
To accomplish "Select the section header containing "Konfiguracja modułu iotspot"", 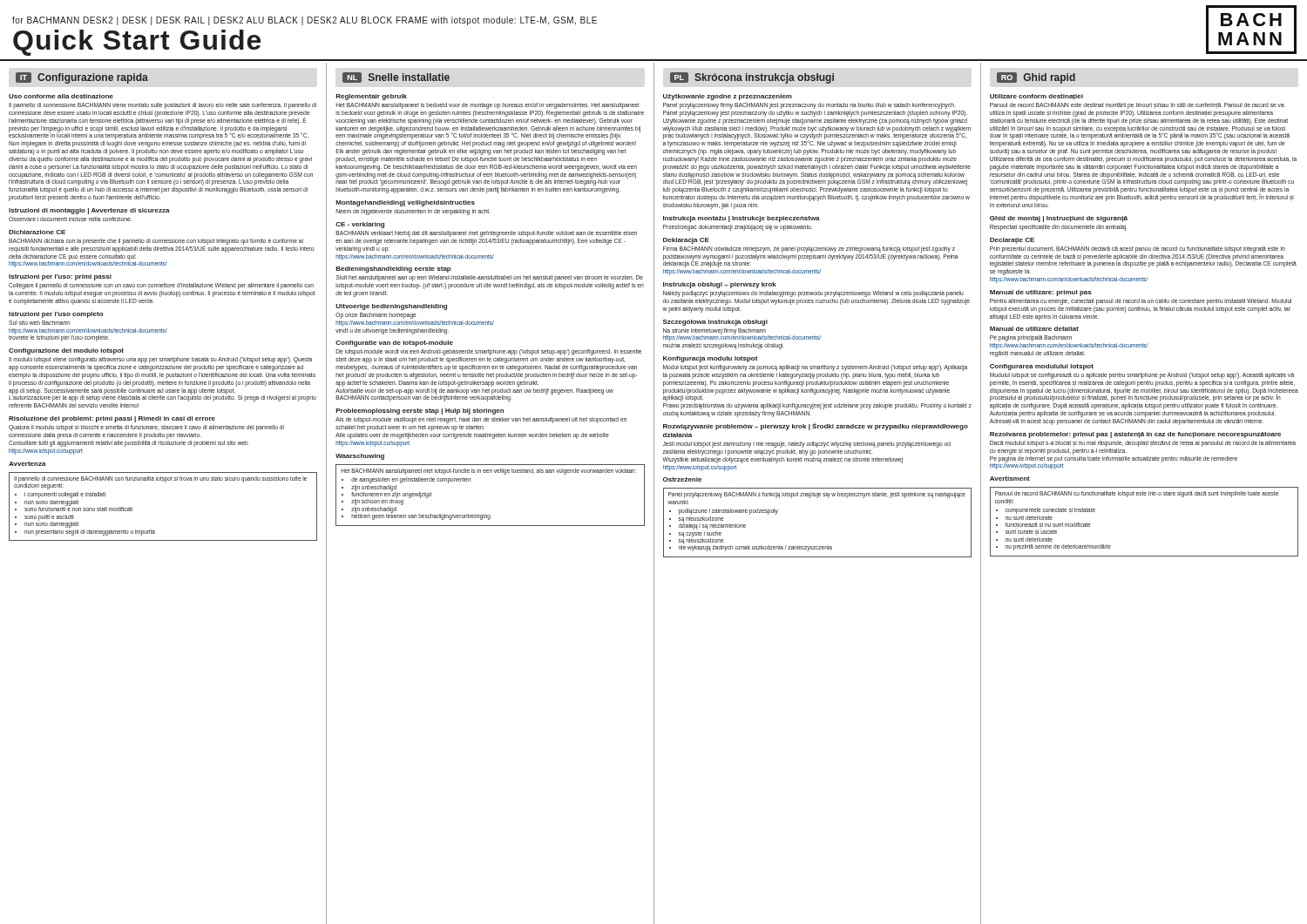I will point(710,358).
